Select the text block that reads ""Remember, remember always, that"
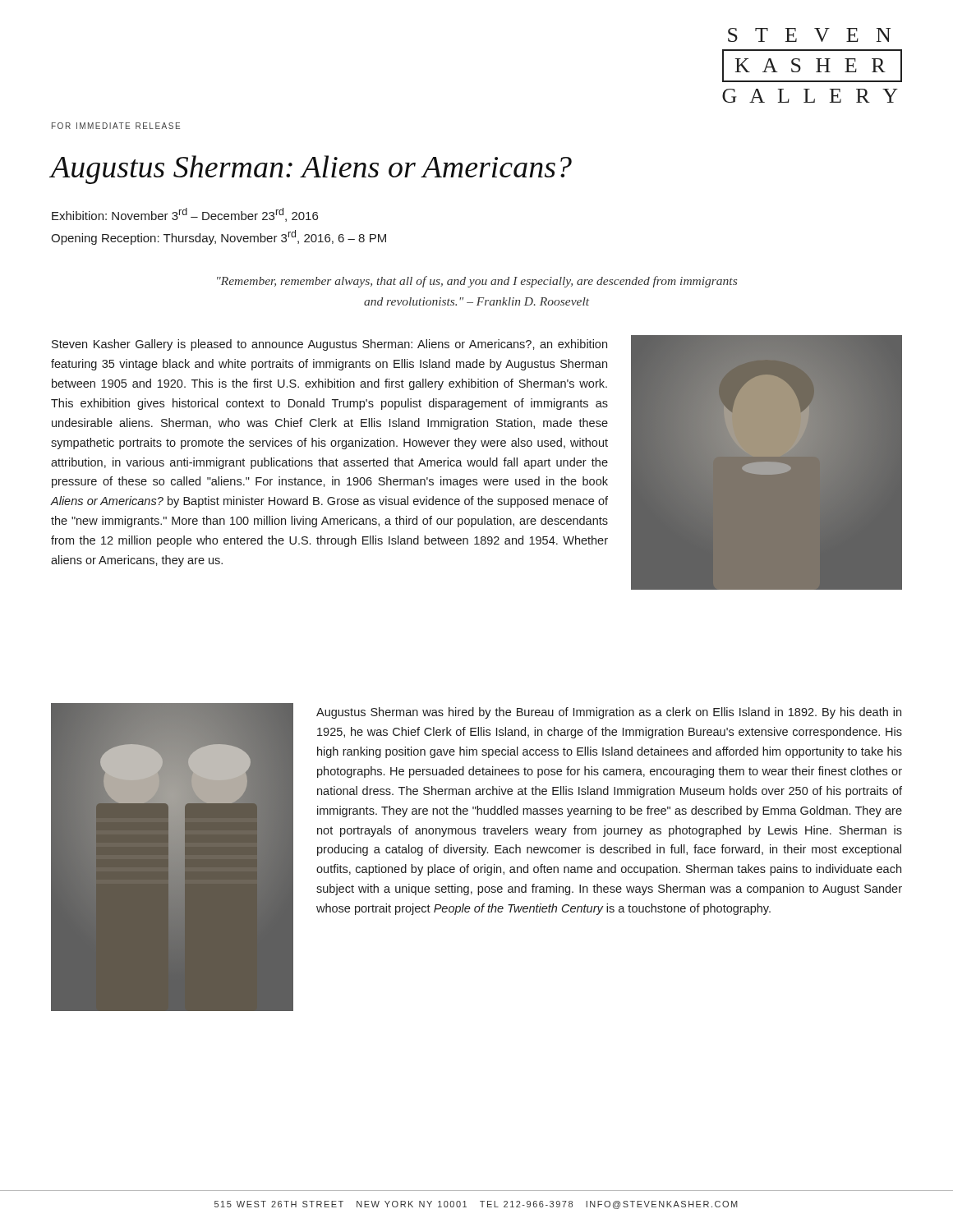Image resolution: width=953 pixels, height=1232 pixels. click(x=476, y=291)
